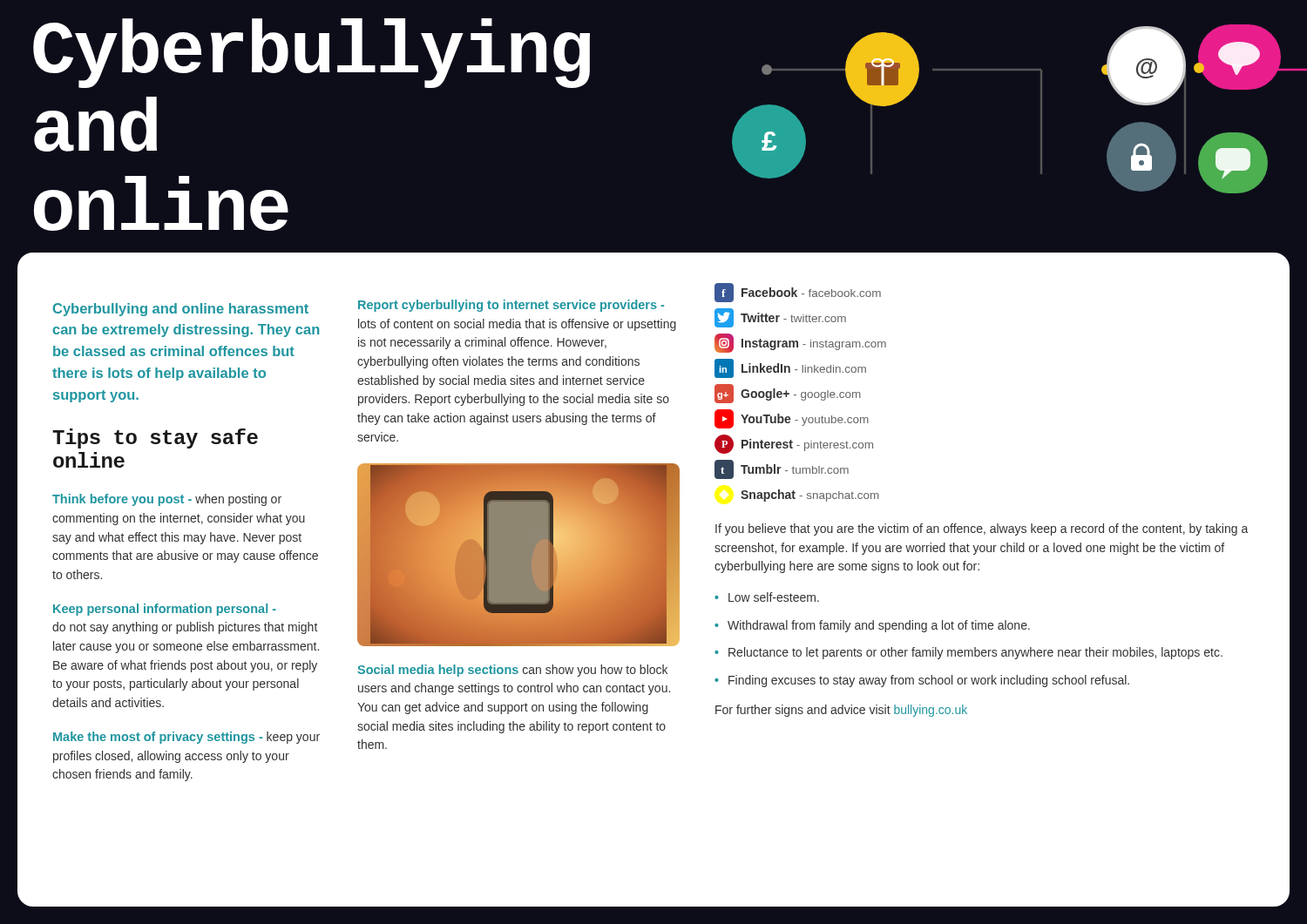Locate the block of text that opens with "Make the most of privacy settings -"
This screenshot has width=1307, height=924.
187,756
